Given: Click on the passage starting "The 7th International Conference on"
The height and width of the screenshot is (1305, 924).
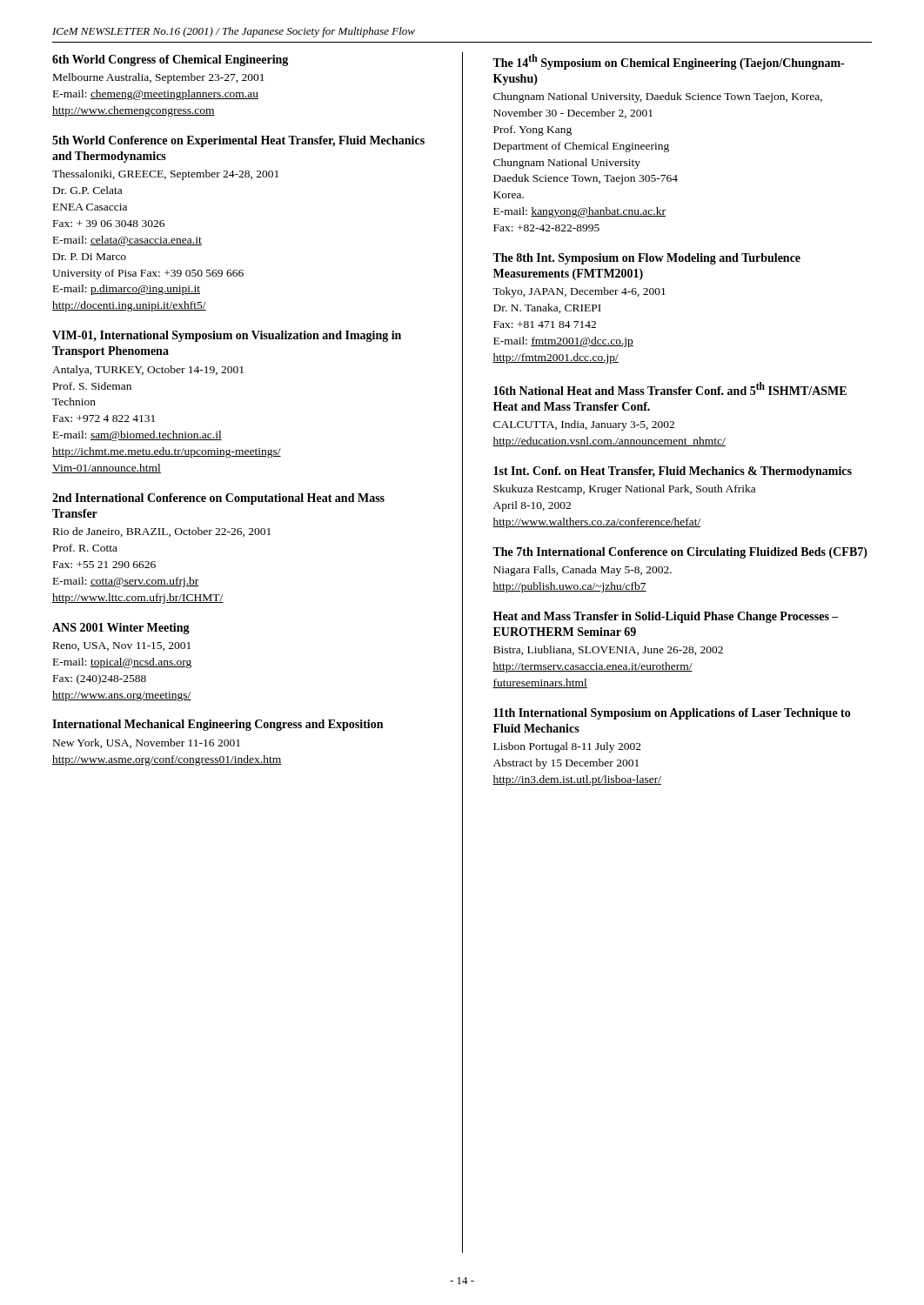Looking at the screenshot, I should [x=682, y=569].
